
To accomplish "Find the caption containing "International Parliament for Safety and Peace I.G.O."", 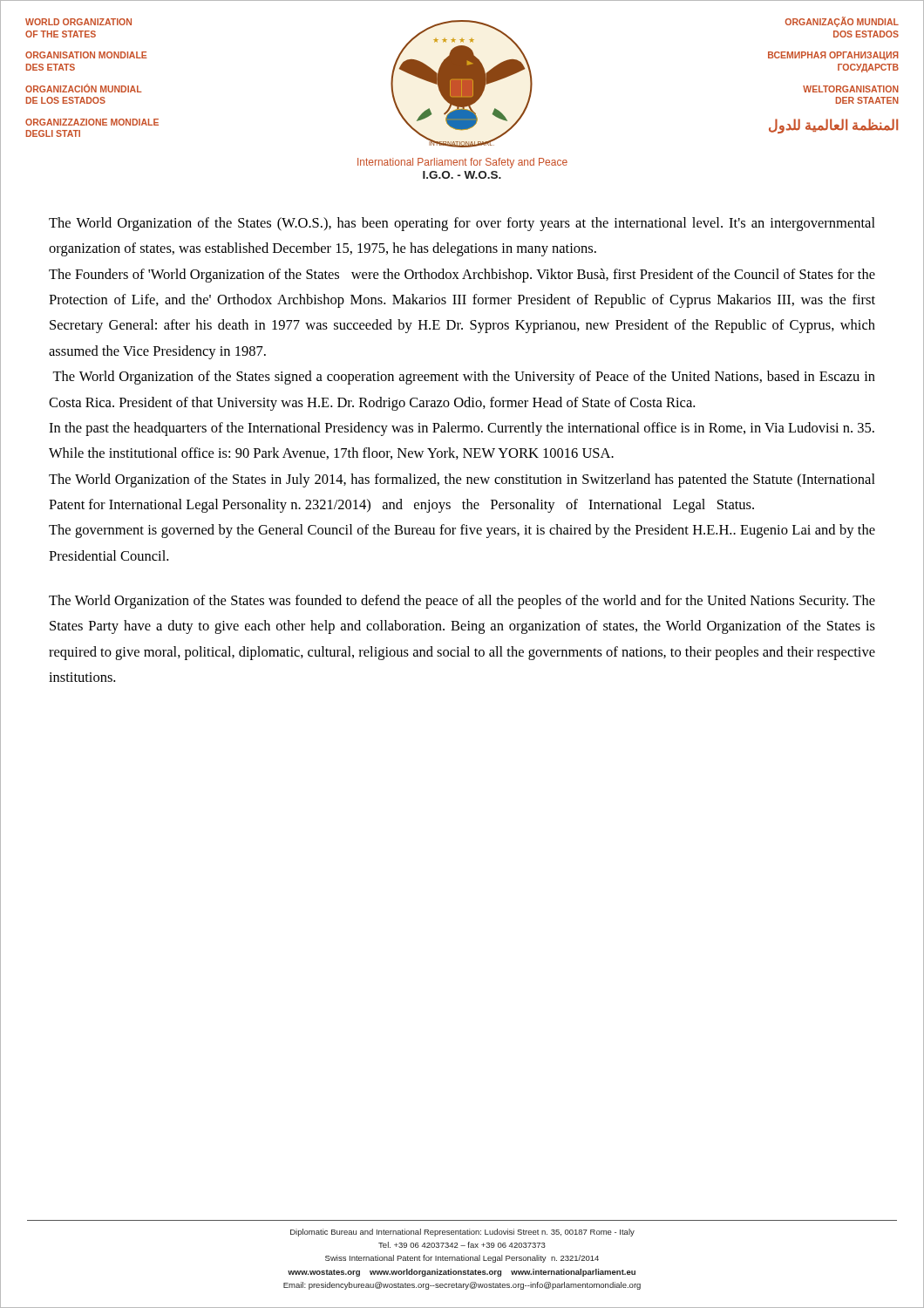I will (462, 169).
